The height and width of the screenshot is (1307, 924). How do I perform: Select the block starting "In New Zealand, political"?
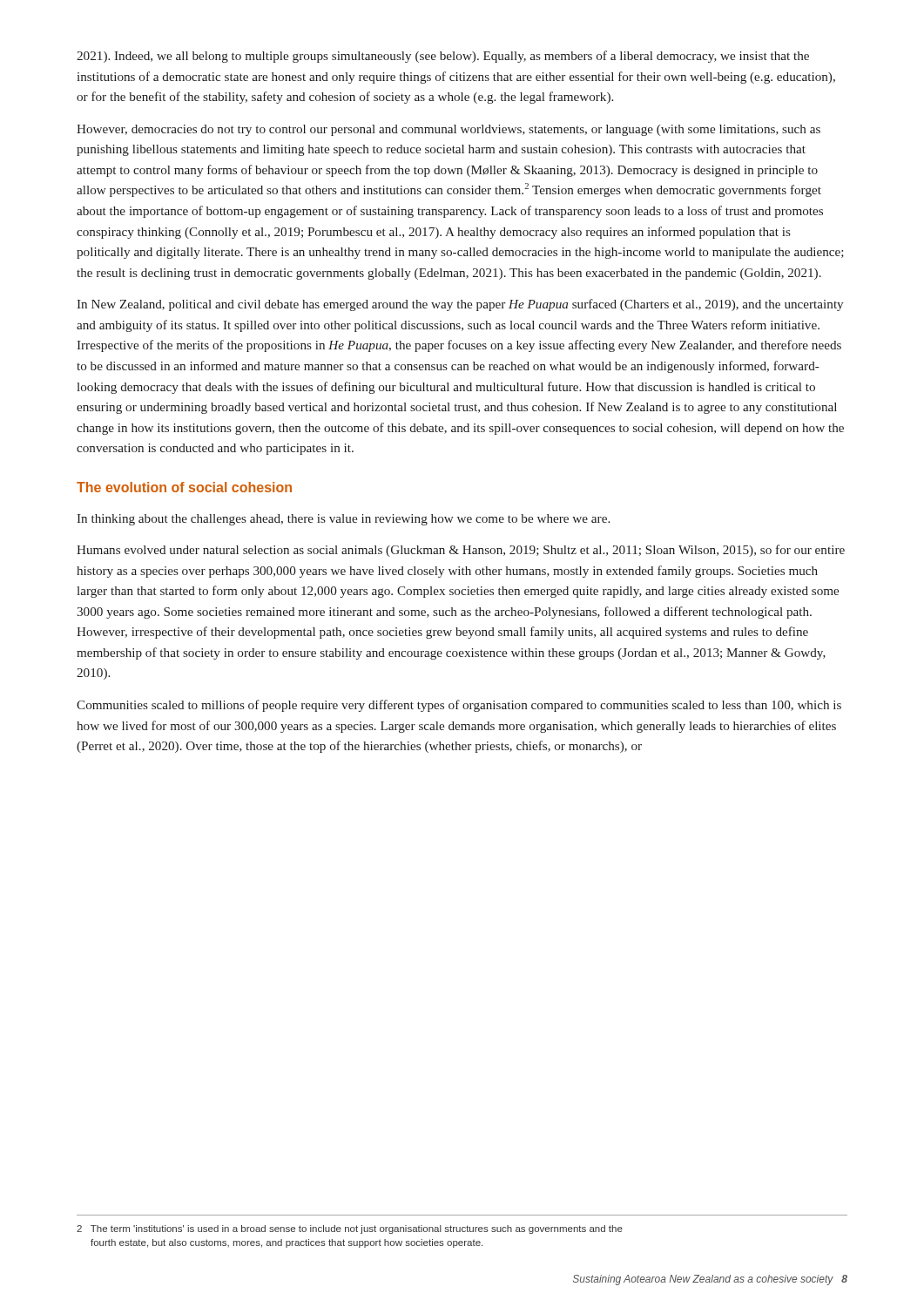(x=462, y=376)
